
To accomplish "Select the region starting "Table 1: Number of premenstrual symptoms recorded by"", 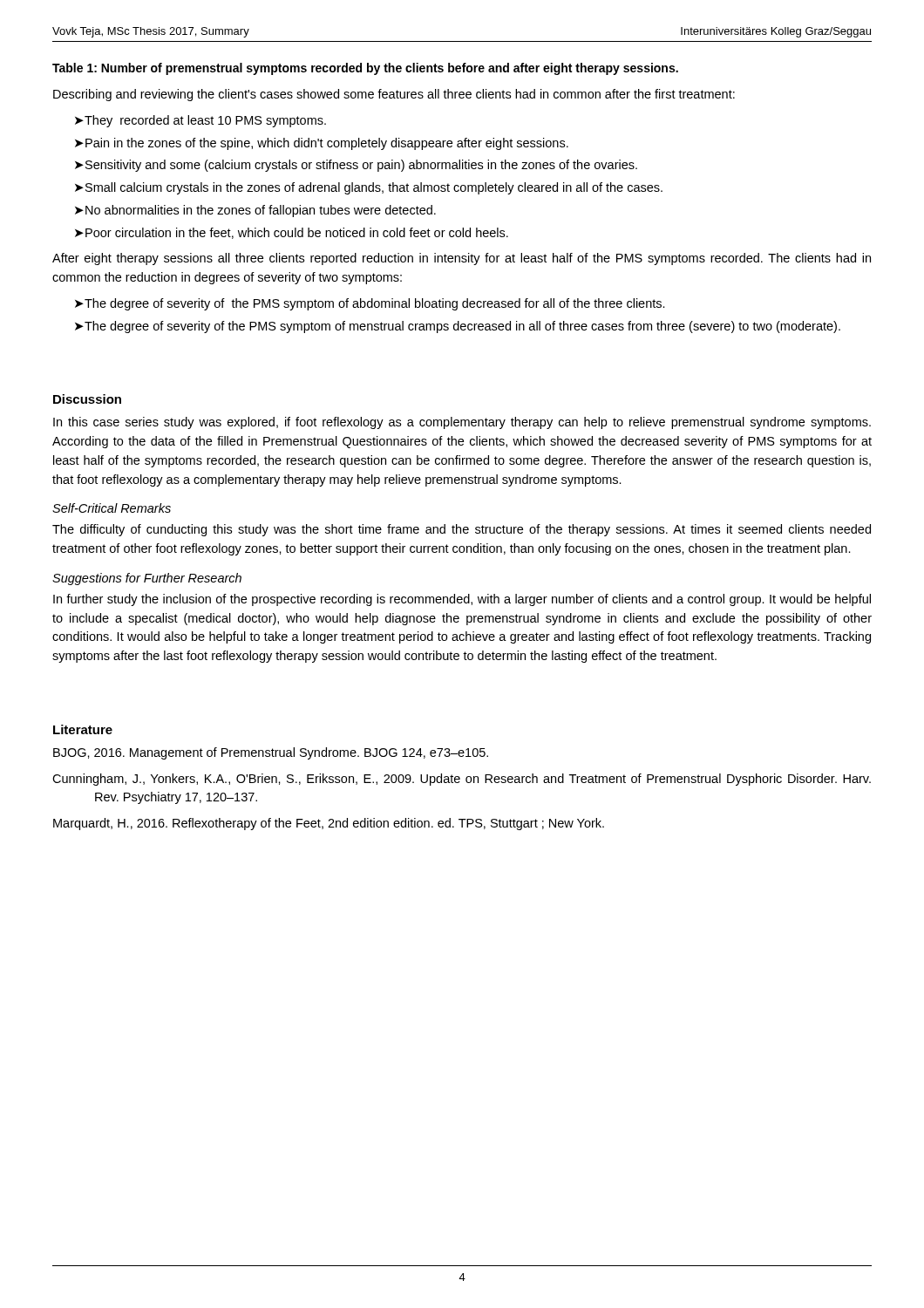I will (365, 68).
